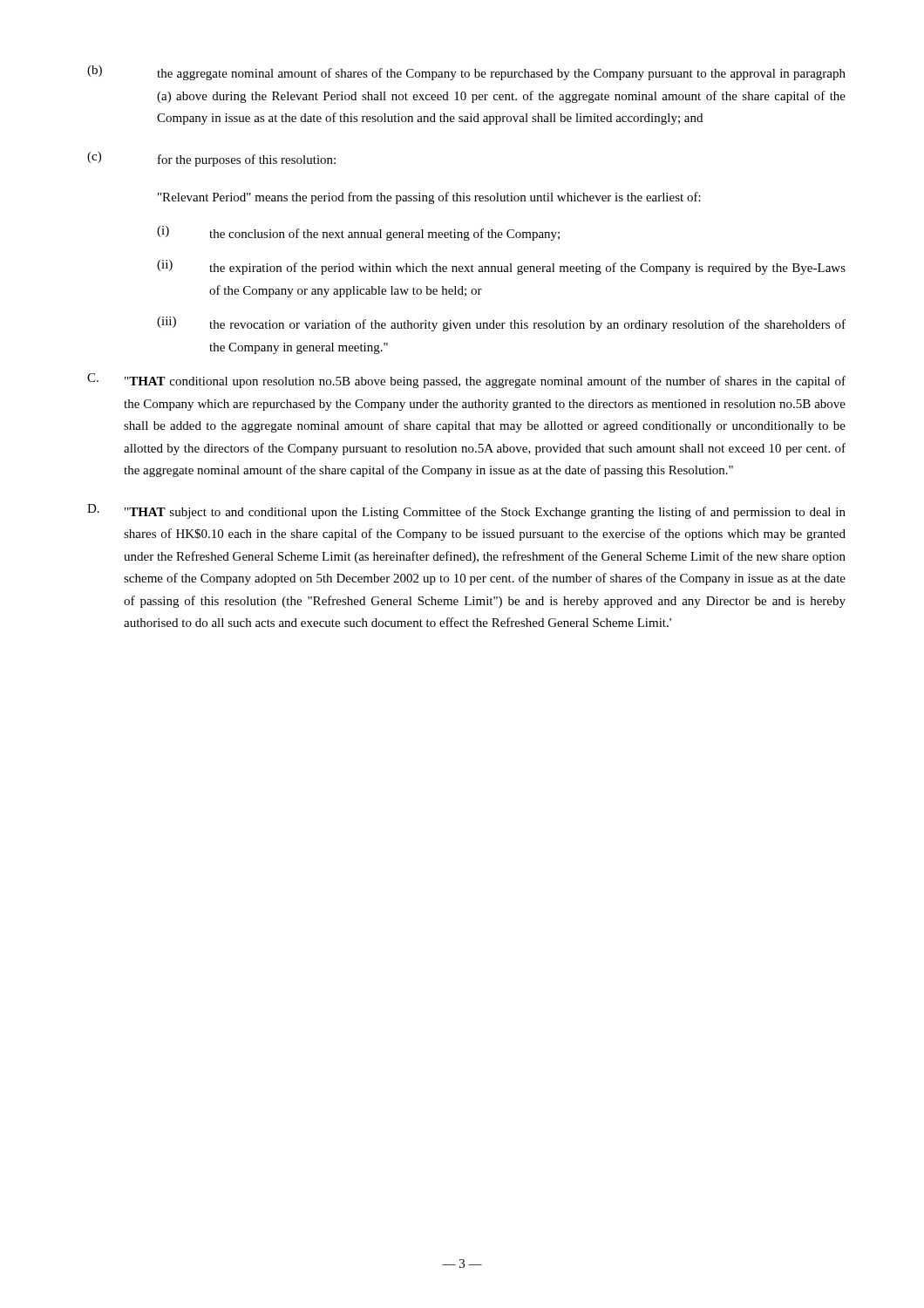Select the region starting "(i) the conclusion of the next annual general"
Image resolution: width=924 pixels, height=1308 pixels.
pos(501,234)
